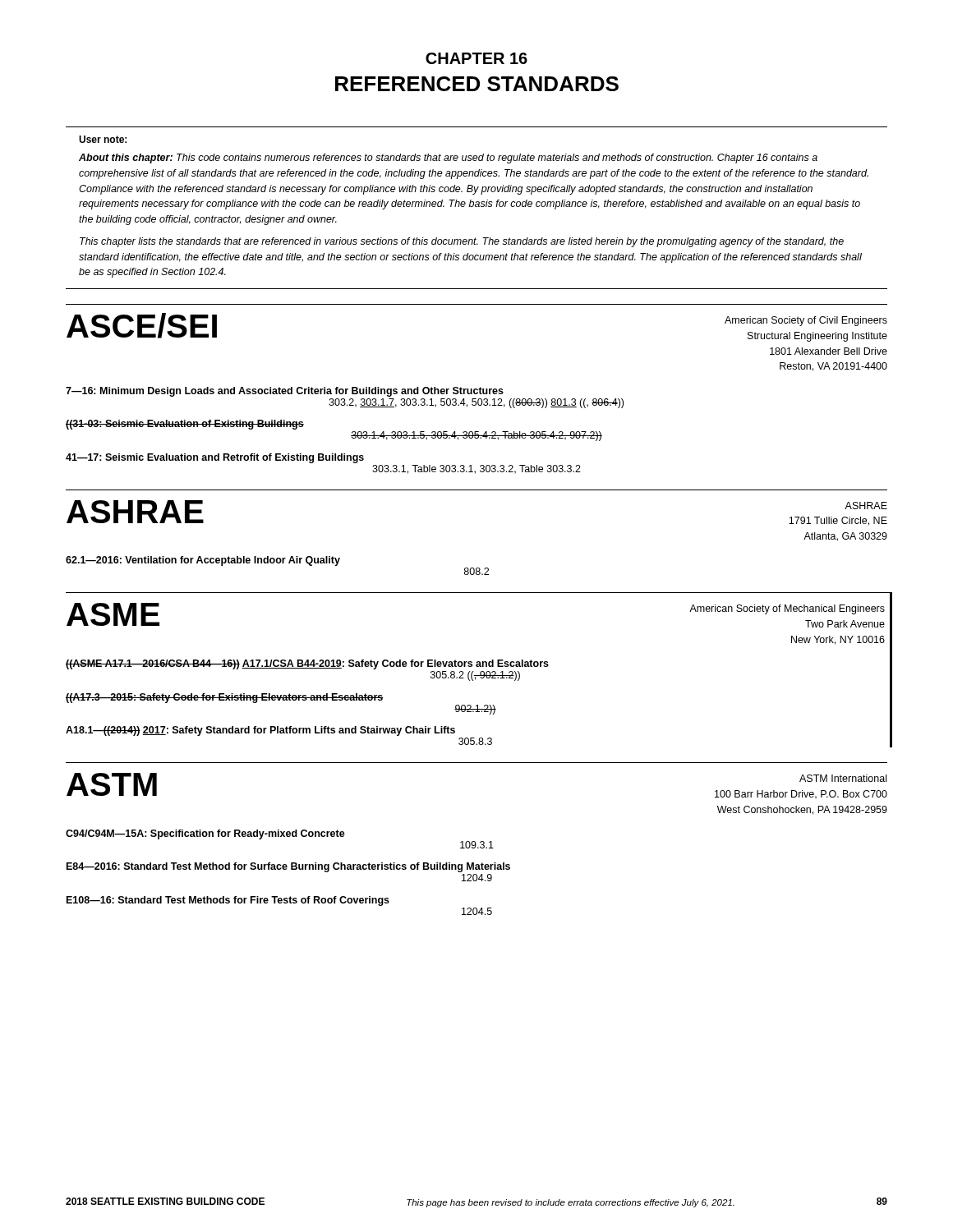Locate the text block with the text "((31-03: Seismic Evaluation of Existing"

pos(476,430)
